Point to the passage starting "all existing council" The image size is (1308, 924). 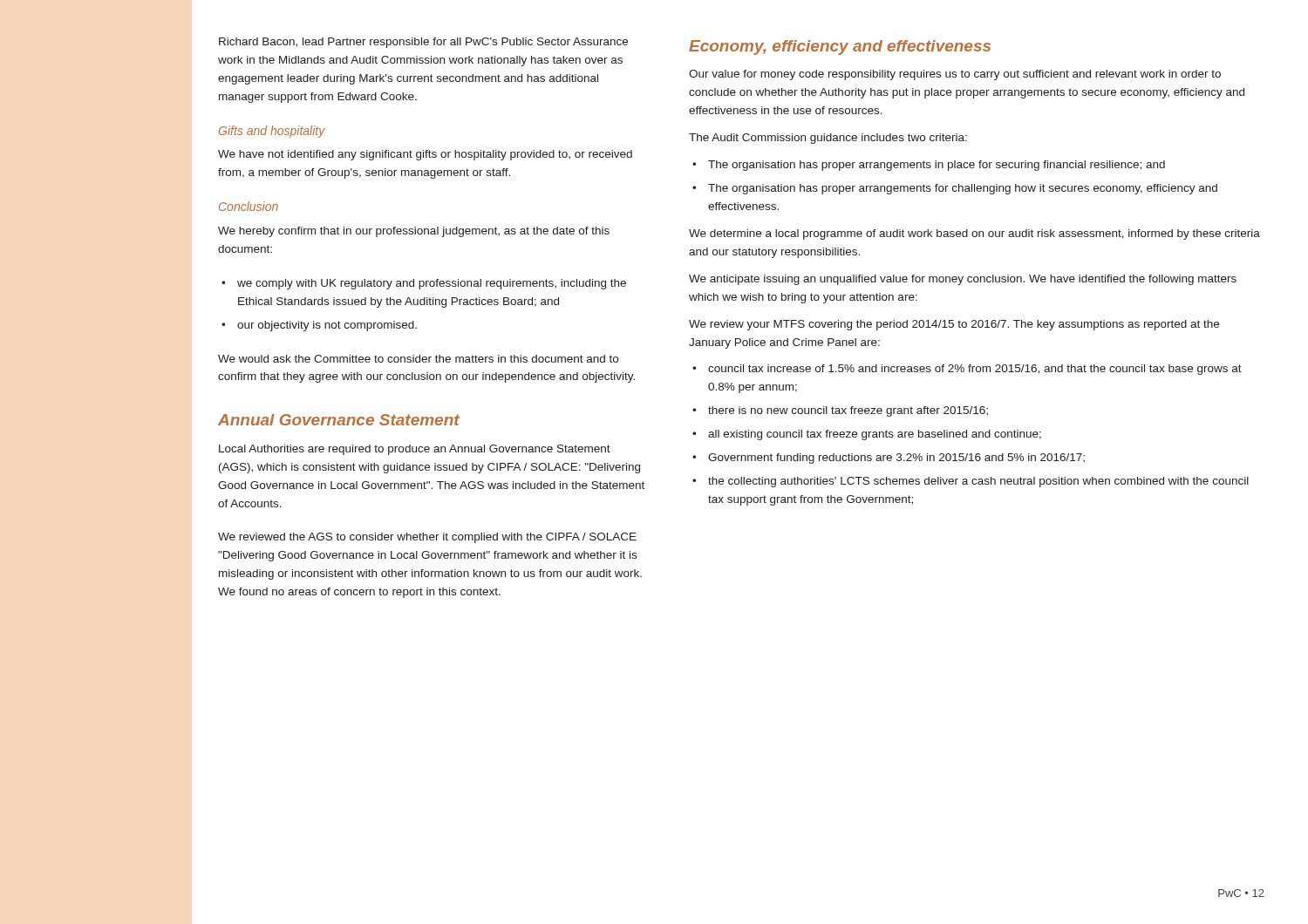pyautogui.click(x=875, y=434)
